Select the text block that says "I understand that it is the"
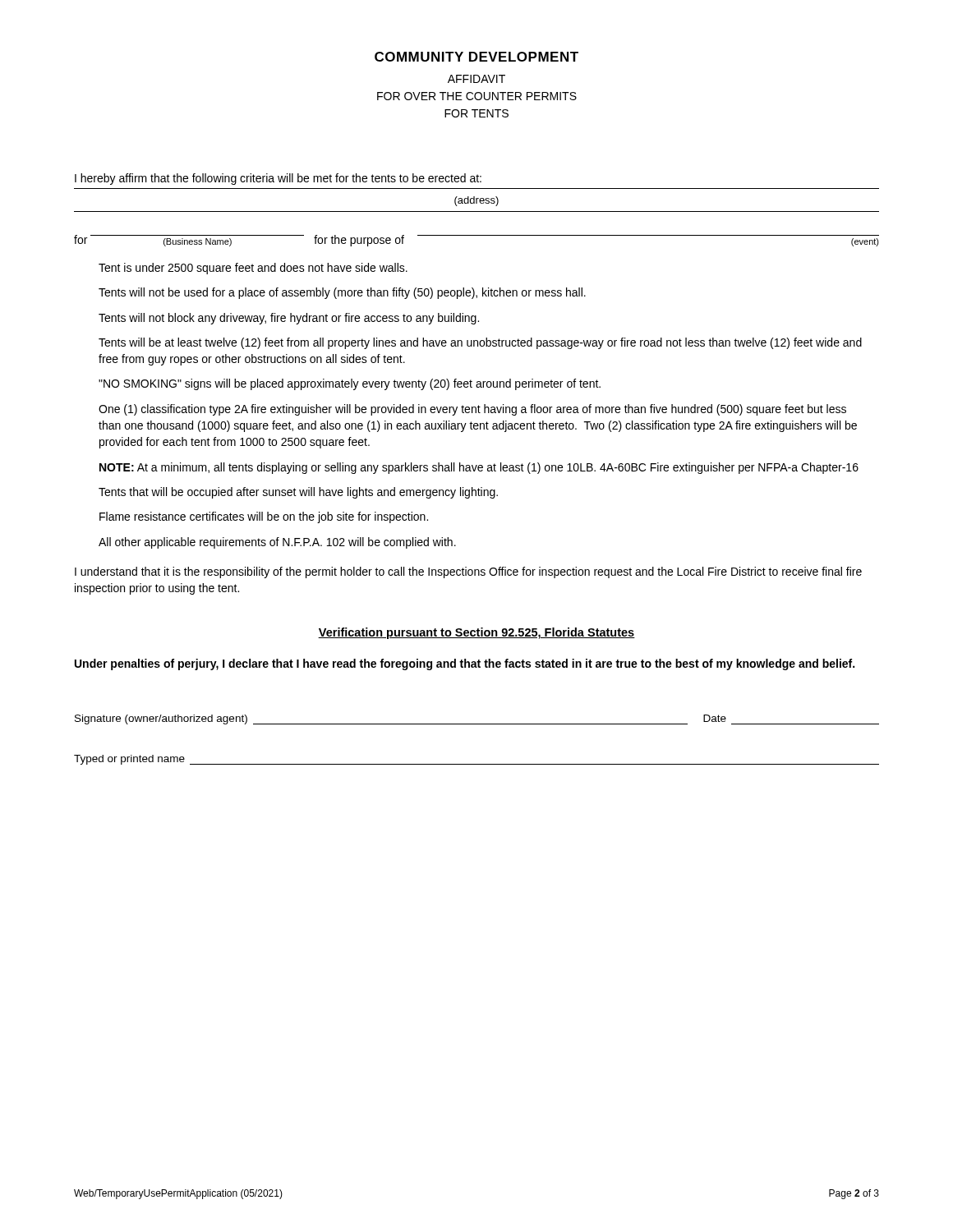The image size is (953, 1232). [468, 580]
